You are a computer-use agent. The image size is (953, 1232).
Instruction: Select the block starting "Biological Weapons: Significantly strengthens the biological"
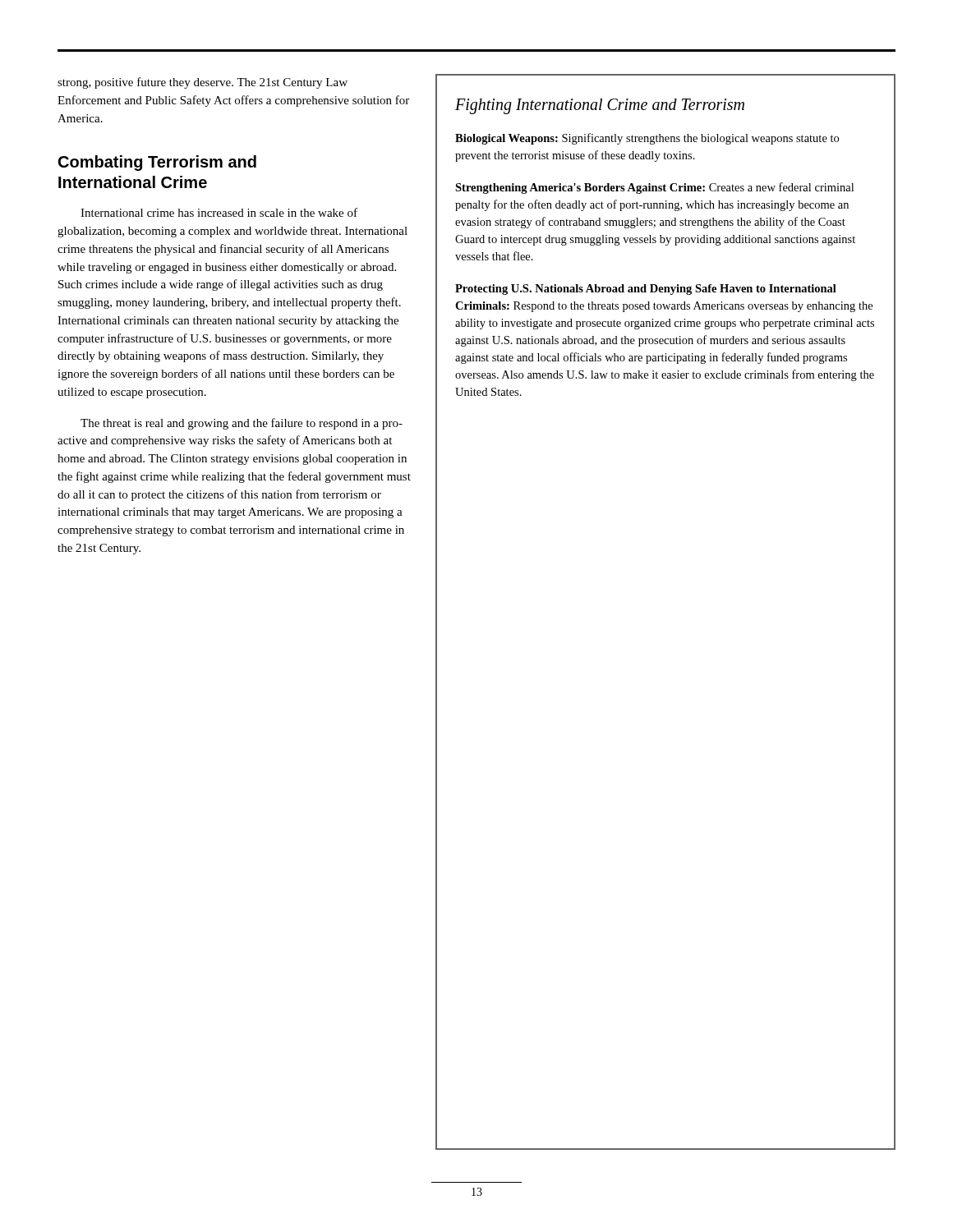click(x=647, y=147)
